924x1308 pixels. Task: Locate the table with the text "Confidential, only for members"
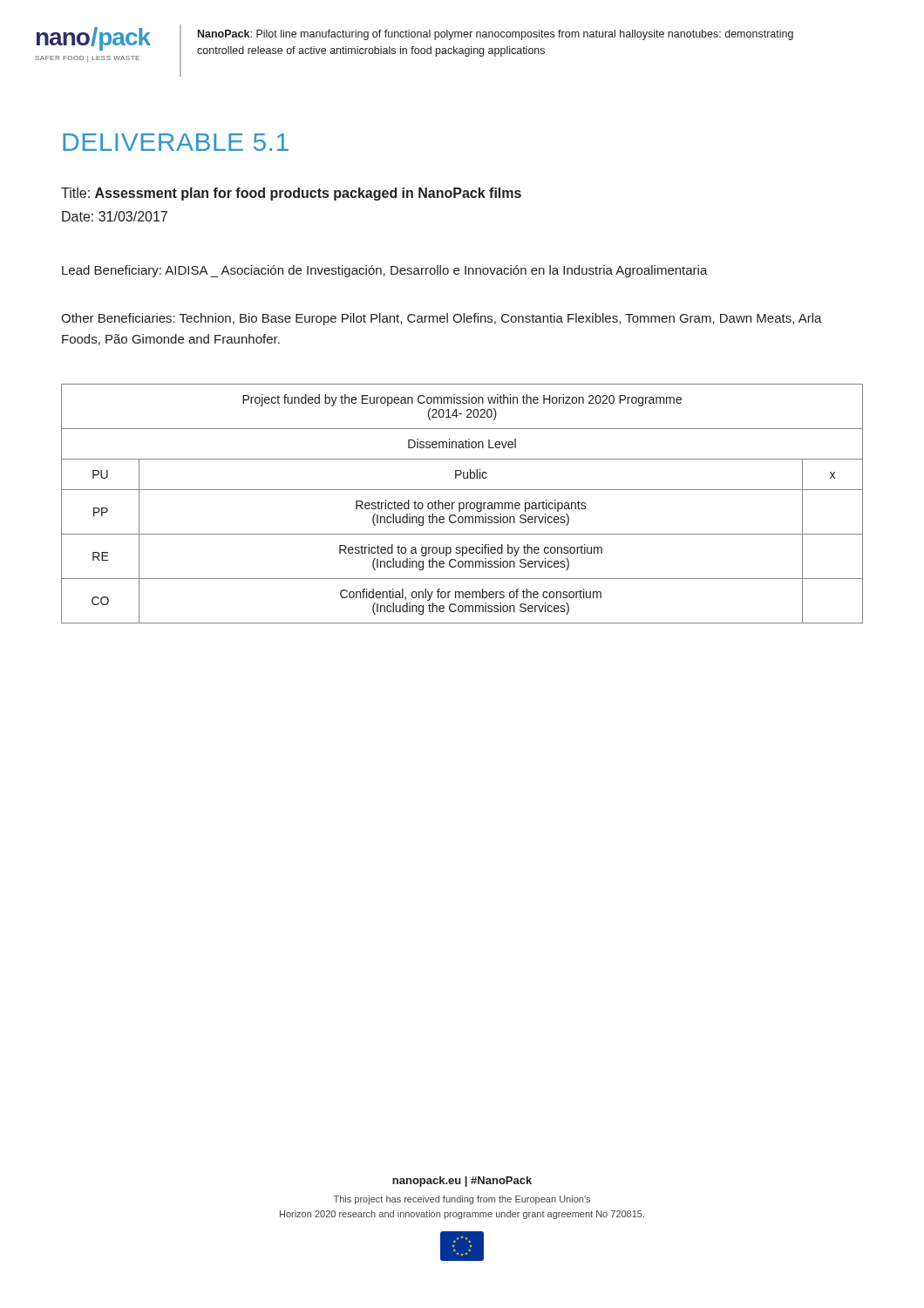click(x=462, y=503)
